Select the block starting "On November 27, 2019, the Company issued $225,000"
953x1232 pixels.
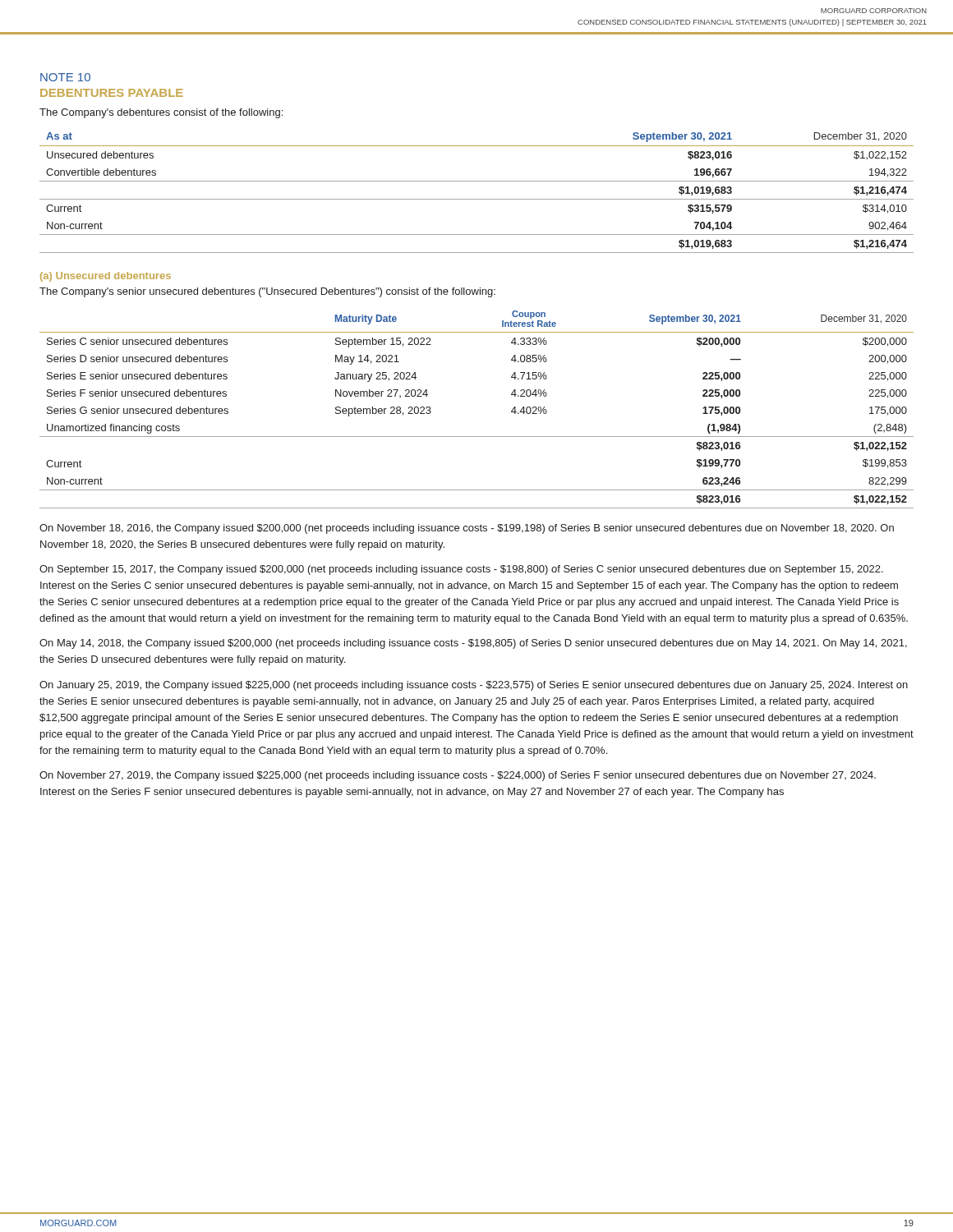[x=458, y=783]
